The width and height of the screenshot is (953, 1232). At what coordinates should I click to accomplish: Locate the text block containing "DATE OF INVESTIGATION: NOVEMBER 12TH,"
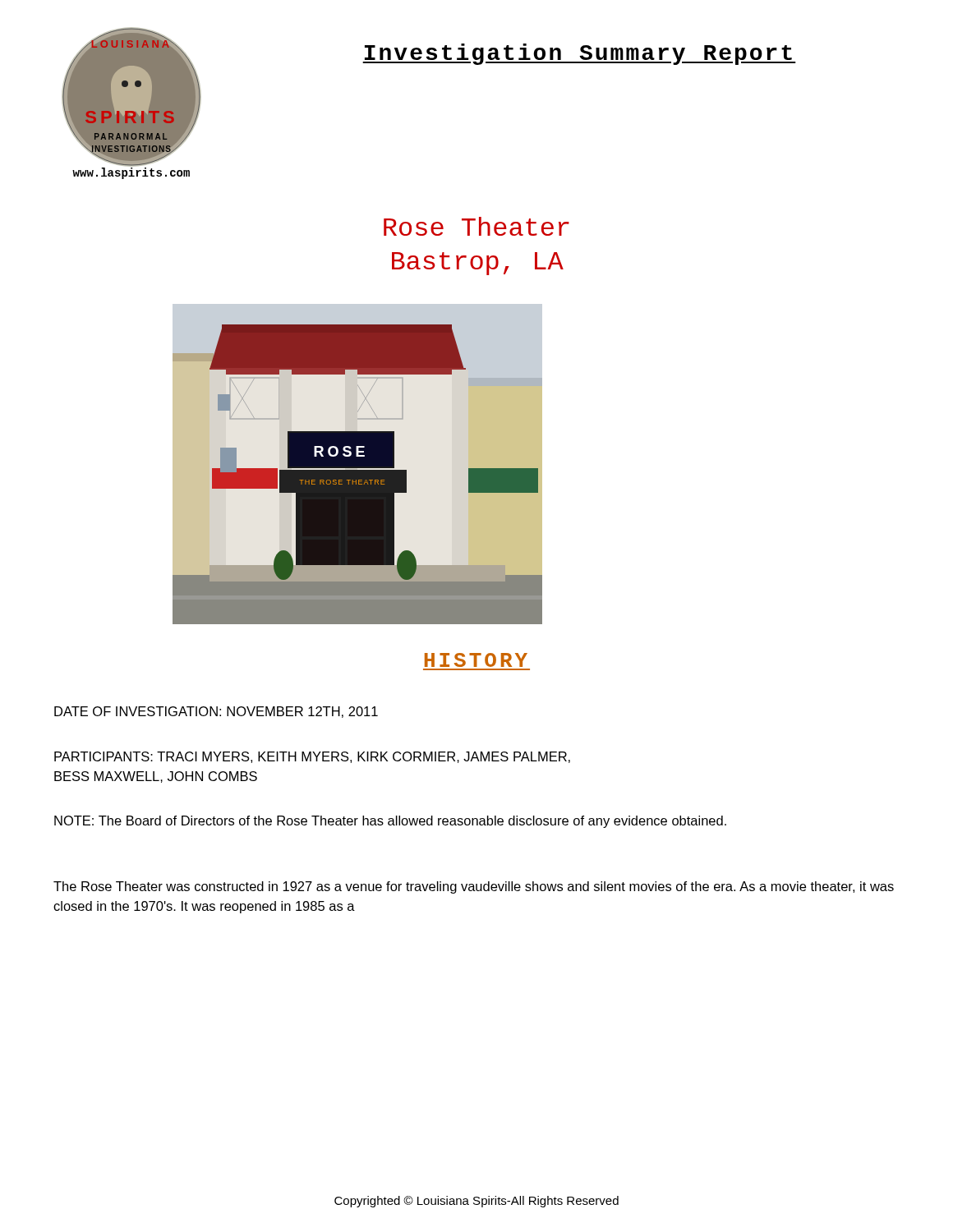tap(216, 711)
